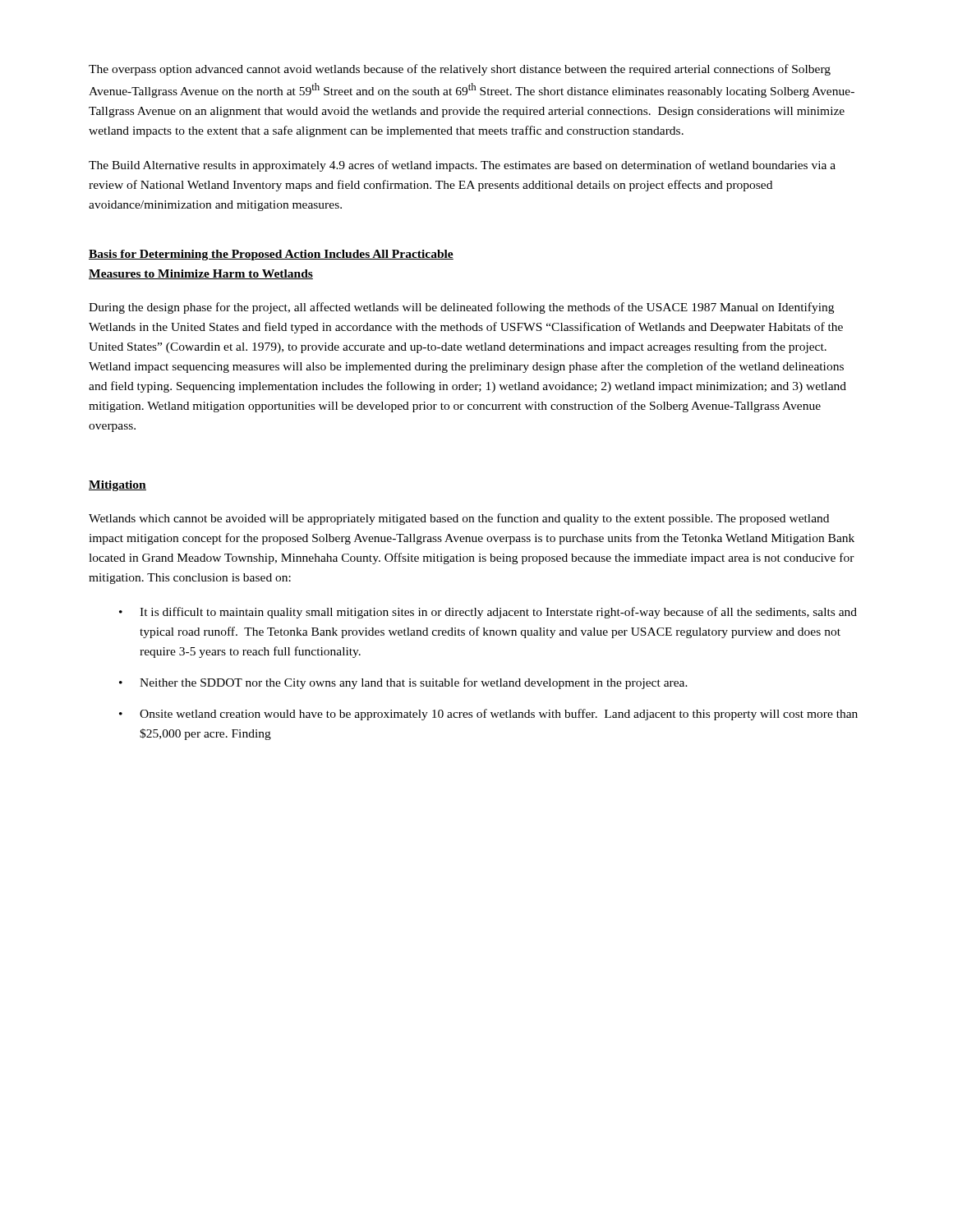Select the passage starting "Wetlands which cannot be avoided"
Image resolution: width=953 pixels, height=1232 pixels.
(472, 548)
